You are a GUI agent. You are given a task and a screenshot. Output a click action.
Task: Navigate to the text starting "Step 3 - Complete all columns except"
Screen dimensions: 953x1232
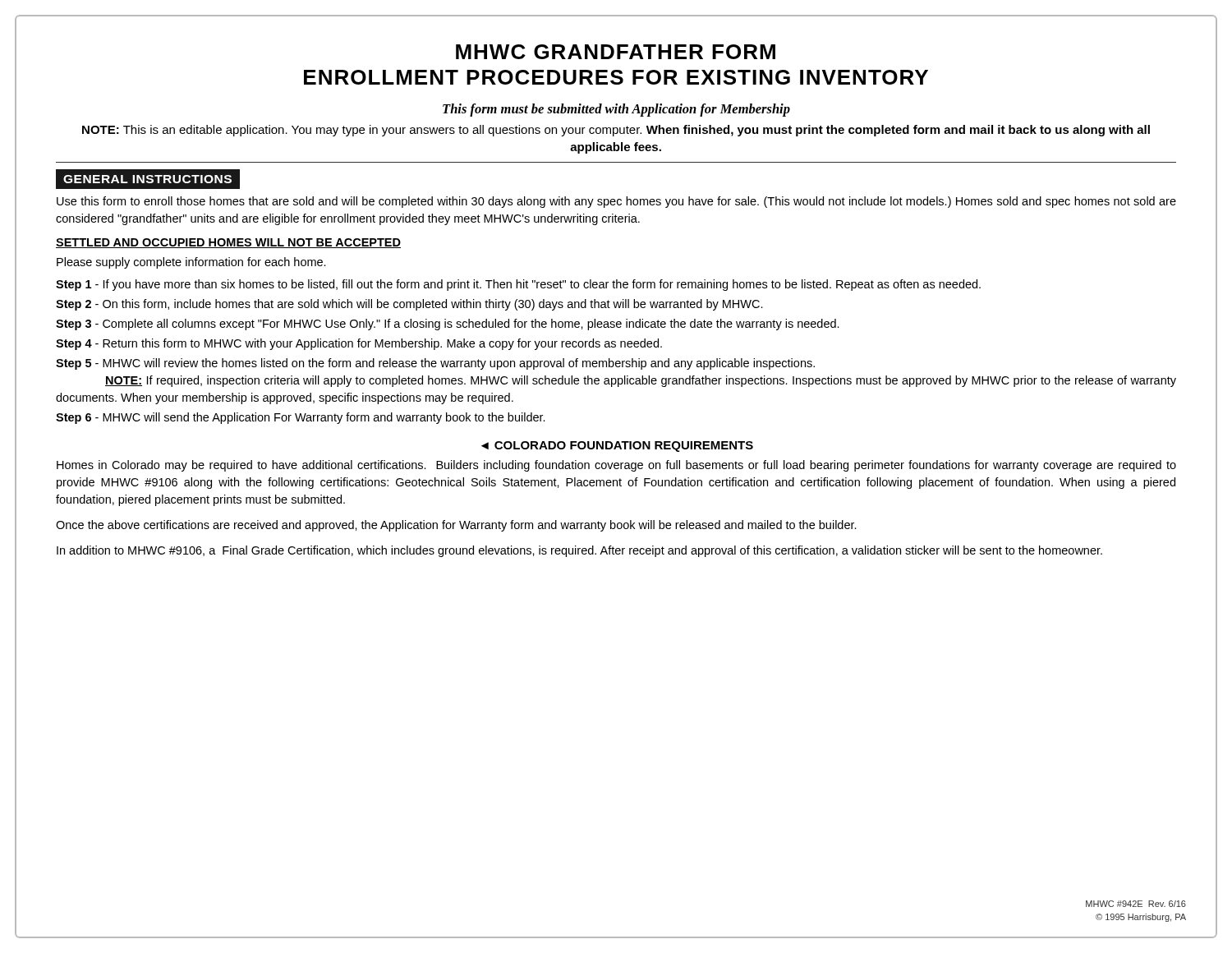click(448, 324)
